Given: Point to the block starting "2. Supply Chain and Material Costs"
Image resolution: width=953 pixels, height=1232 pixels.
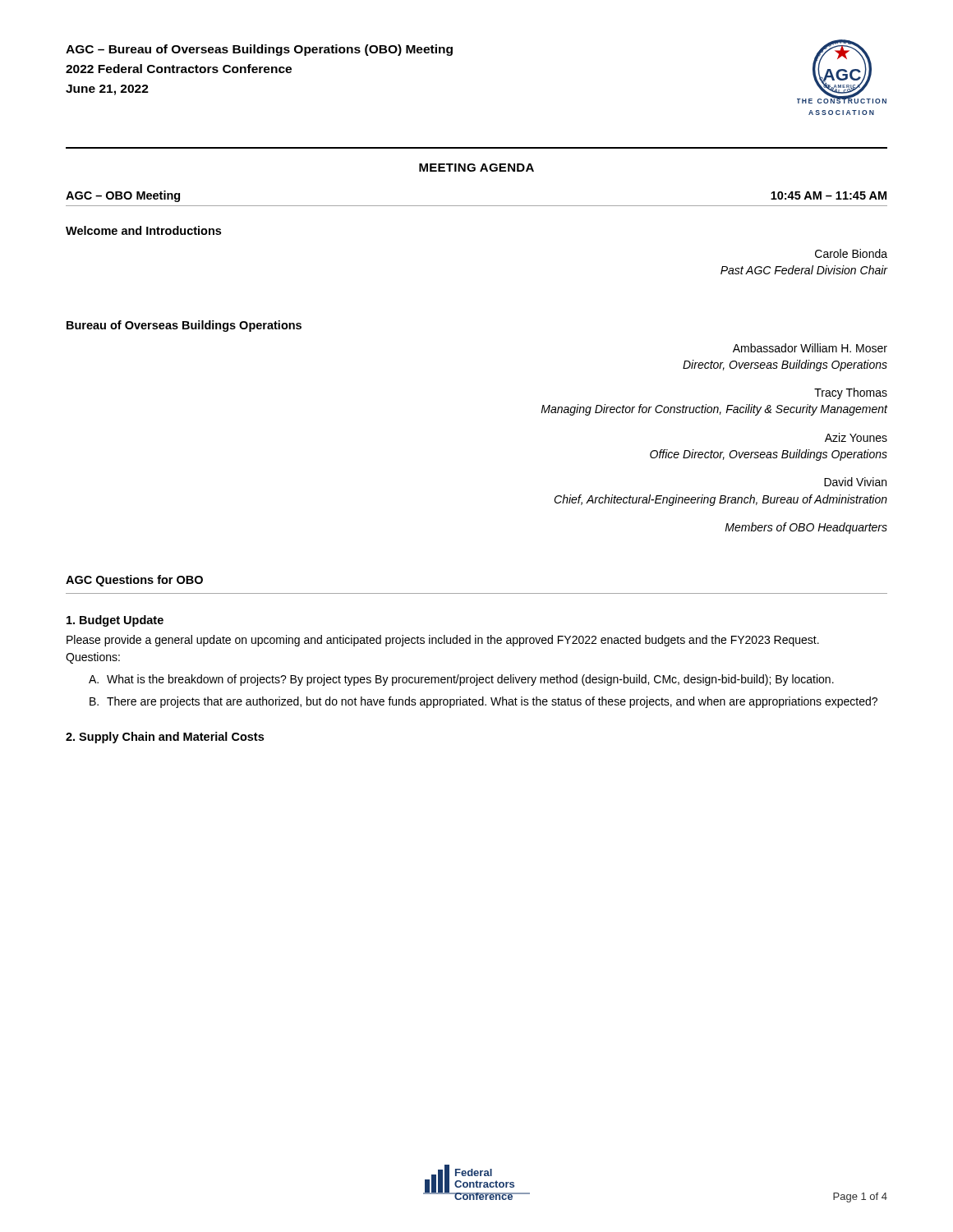Looking at the screenshot, I should pos(165,737).
